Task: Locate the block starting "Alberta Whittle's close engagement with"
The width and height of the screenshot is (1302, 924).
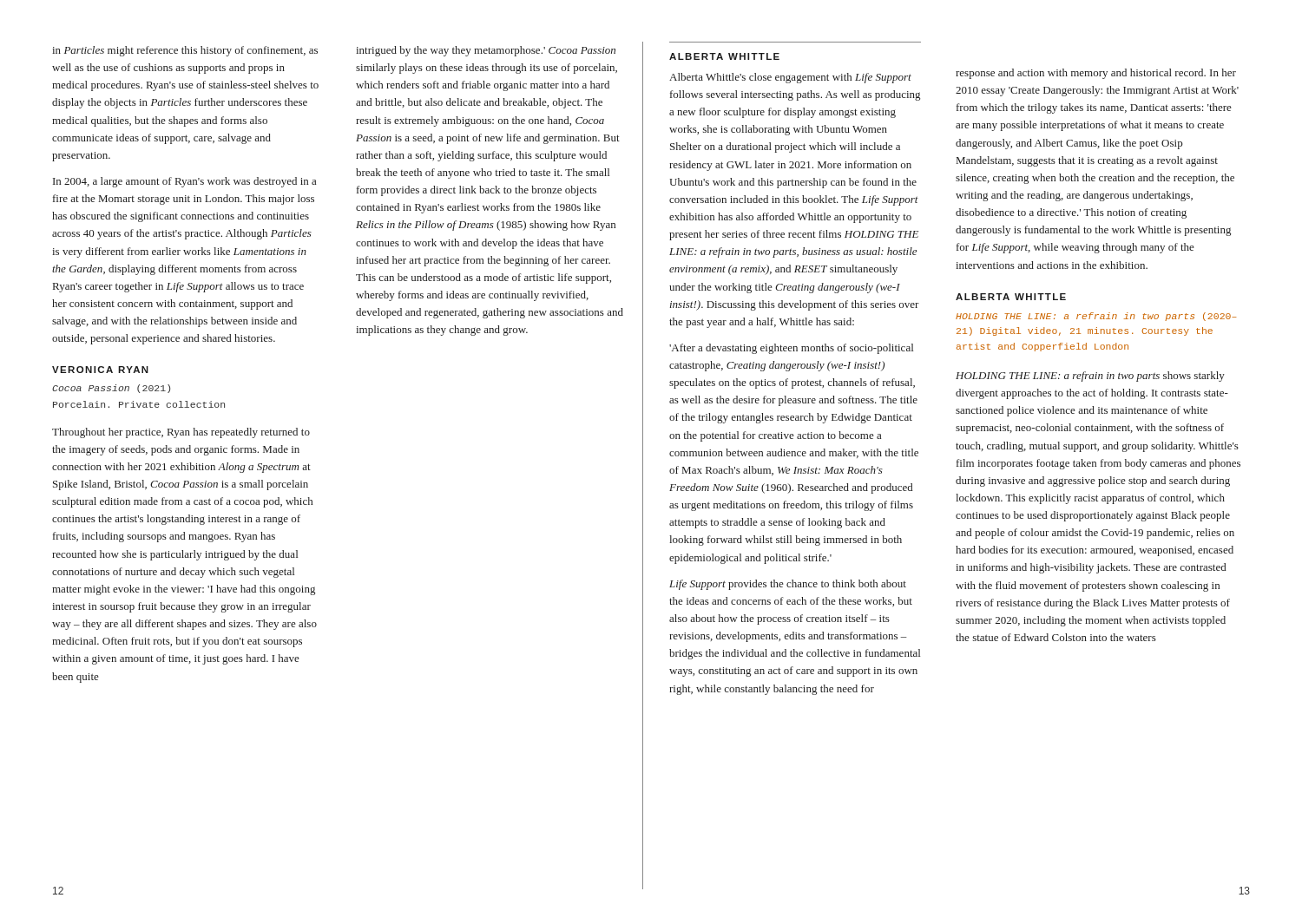Action: tap(795, 383)
